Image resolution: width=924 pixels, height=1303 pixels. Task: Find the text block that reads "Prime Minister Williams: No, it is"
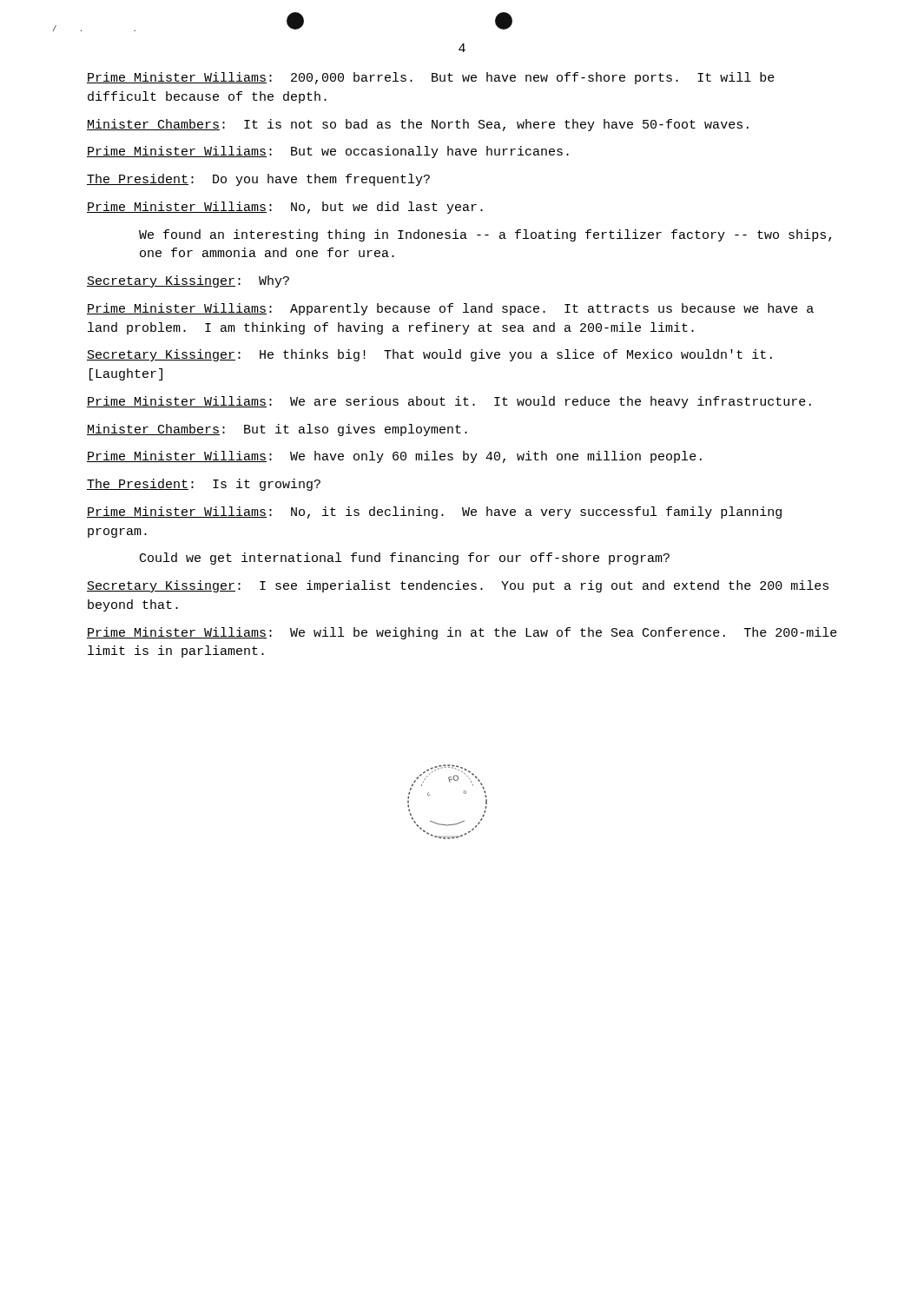(x=435, y=522)
